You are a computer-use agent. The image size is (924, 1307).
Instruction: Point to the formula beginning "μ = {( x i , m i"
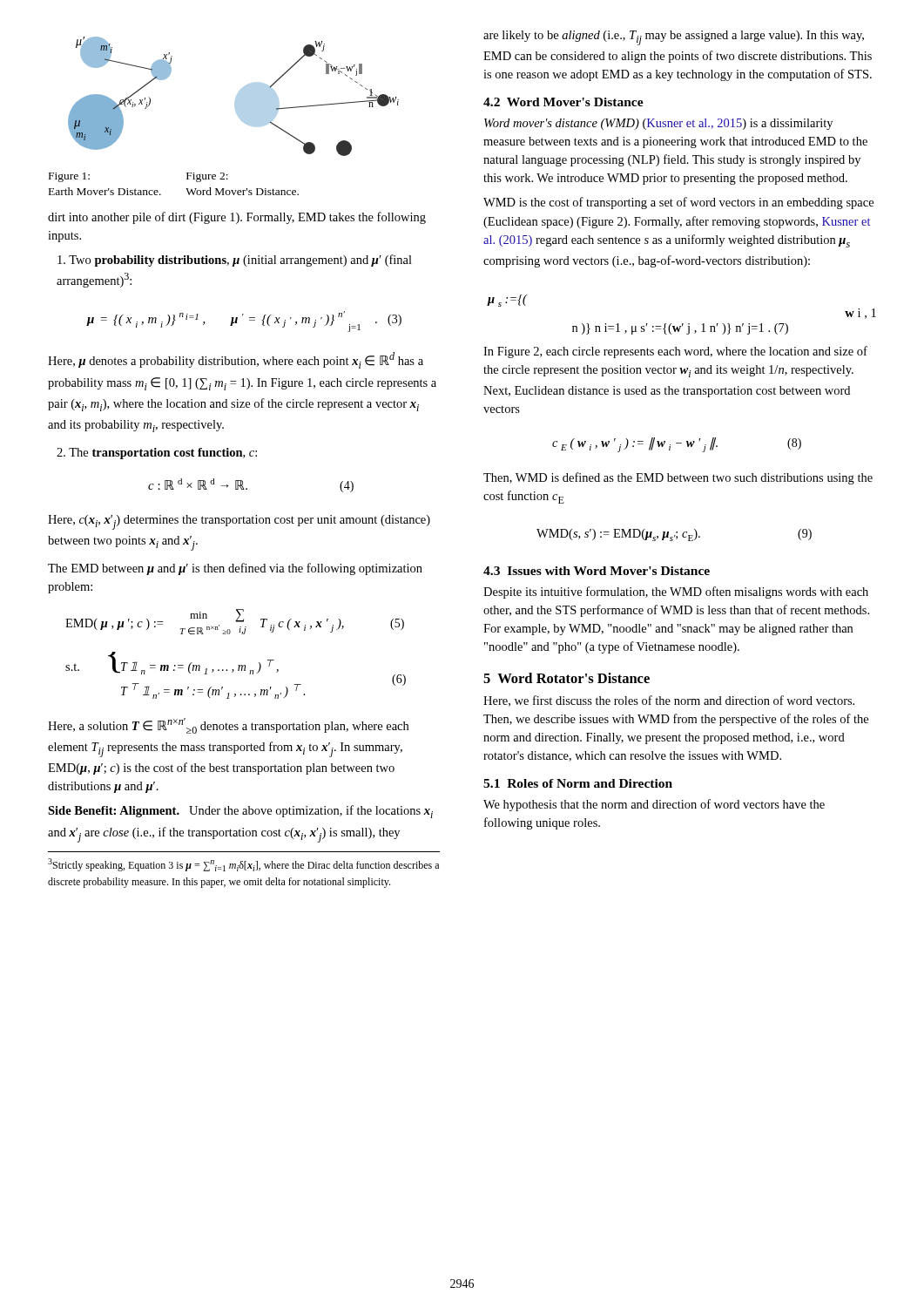pos(244,318)
